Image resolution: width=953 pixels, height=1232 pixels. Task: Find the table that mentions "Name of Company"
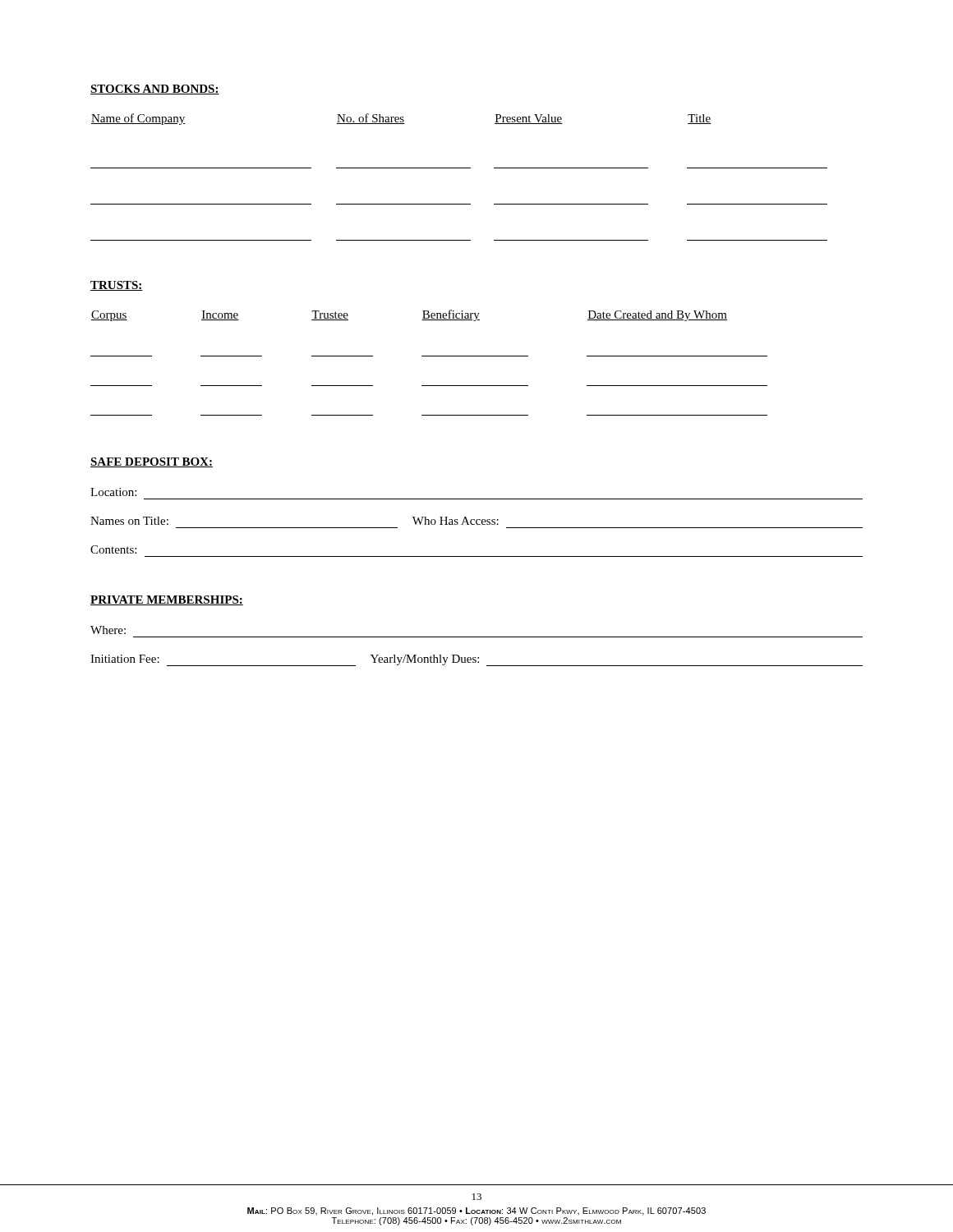(x=476, y=177)
